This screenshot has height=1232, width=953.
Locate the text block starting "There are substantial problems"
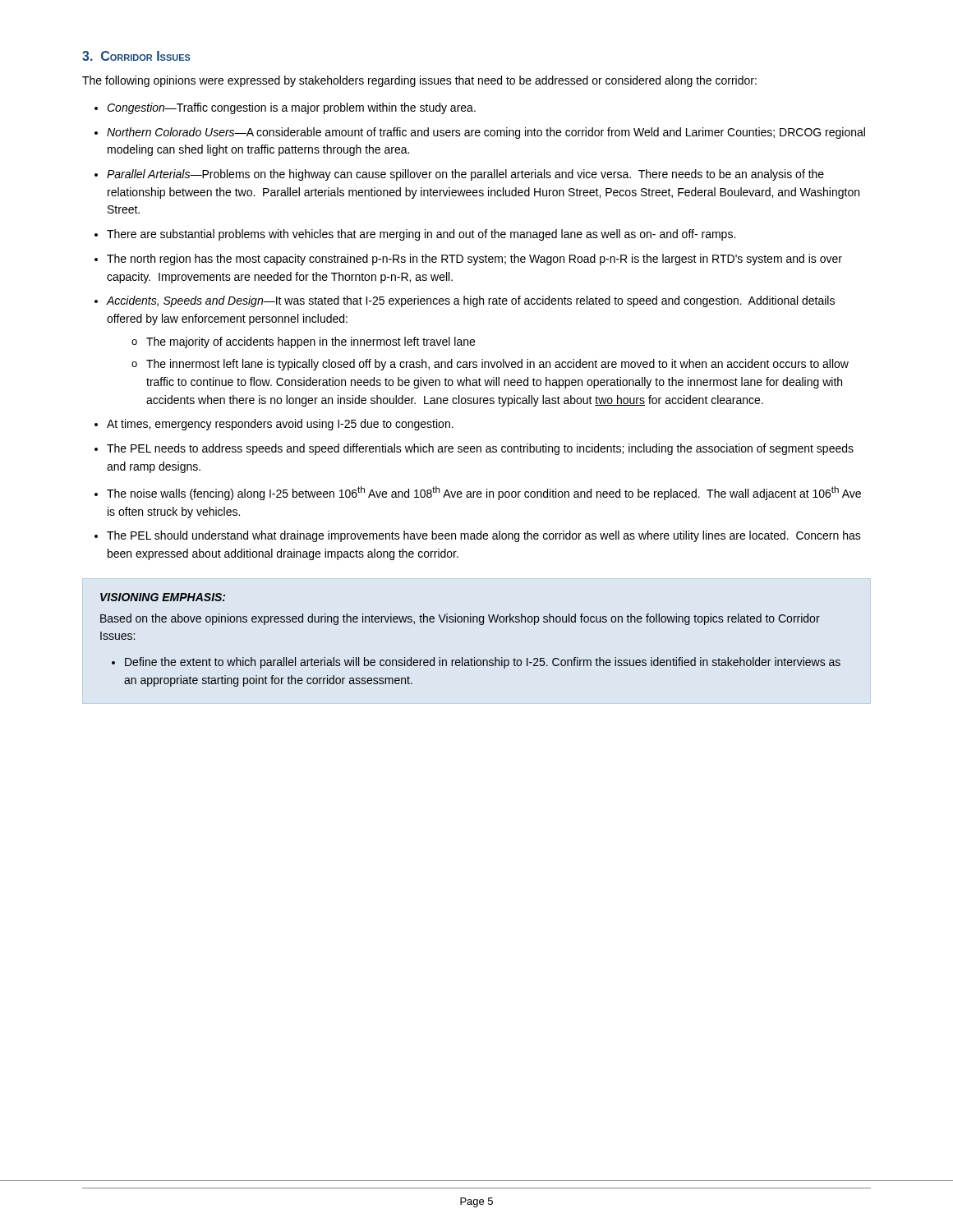422,234
